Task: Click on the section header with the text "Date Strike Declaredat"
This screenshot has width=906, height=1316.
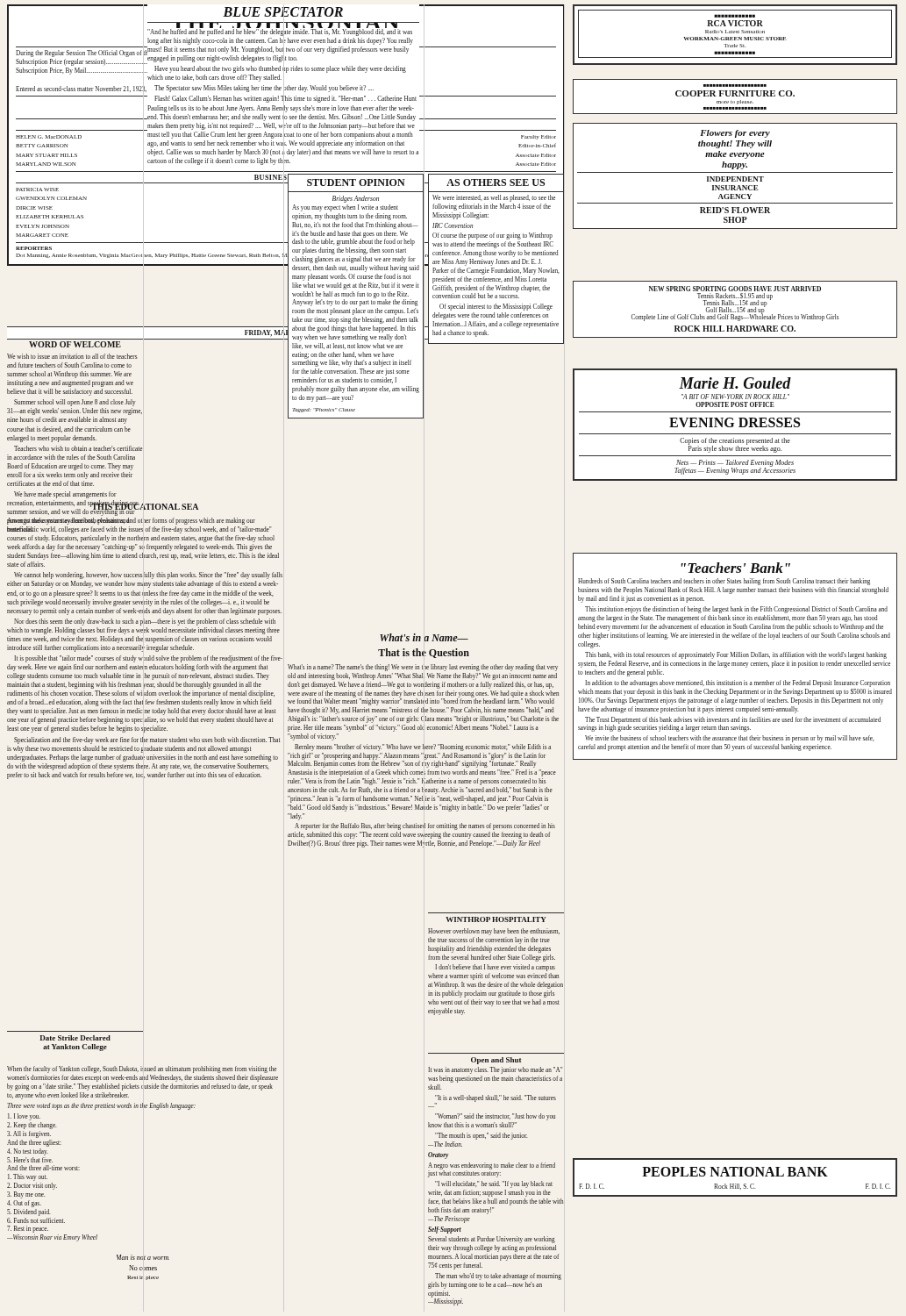Action: coord(75,1042)
